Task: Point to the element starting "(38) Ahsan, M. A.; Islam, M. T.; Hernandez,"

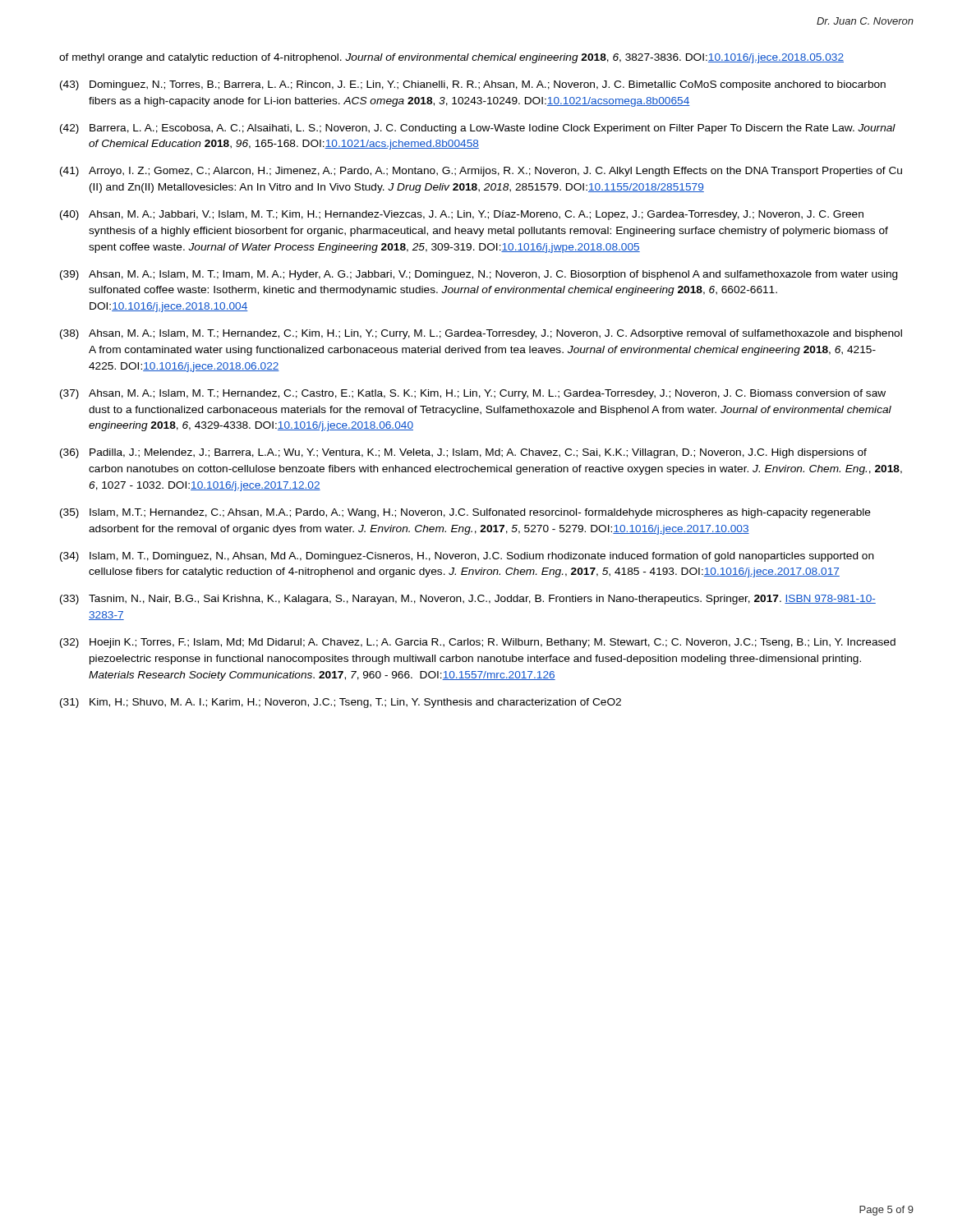Action: [481, 350]
